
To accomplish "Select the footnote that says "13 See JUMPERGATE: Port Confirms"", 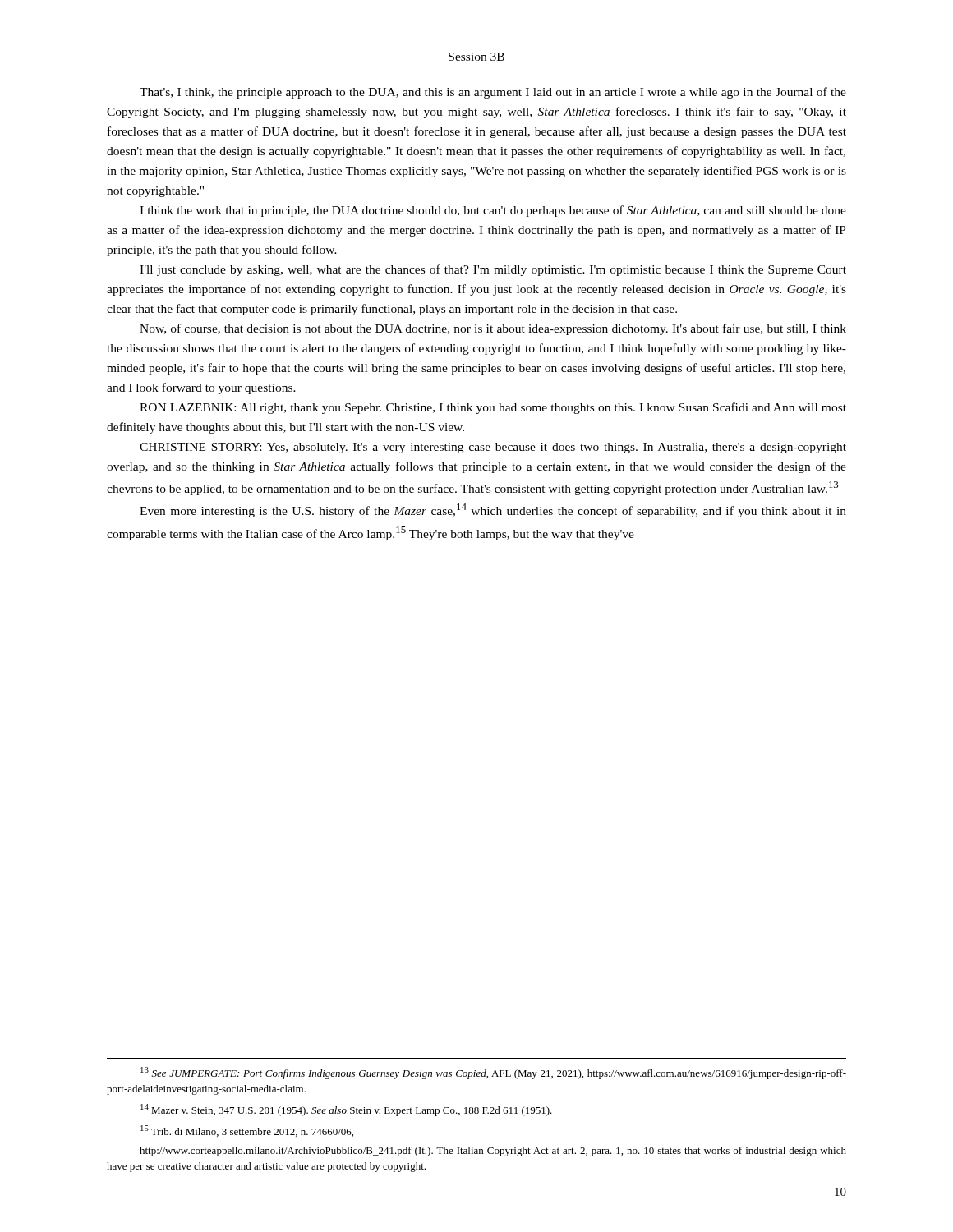I will coord(476,1080).
